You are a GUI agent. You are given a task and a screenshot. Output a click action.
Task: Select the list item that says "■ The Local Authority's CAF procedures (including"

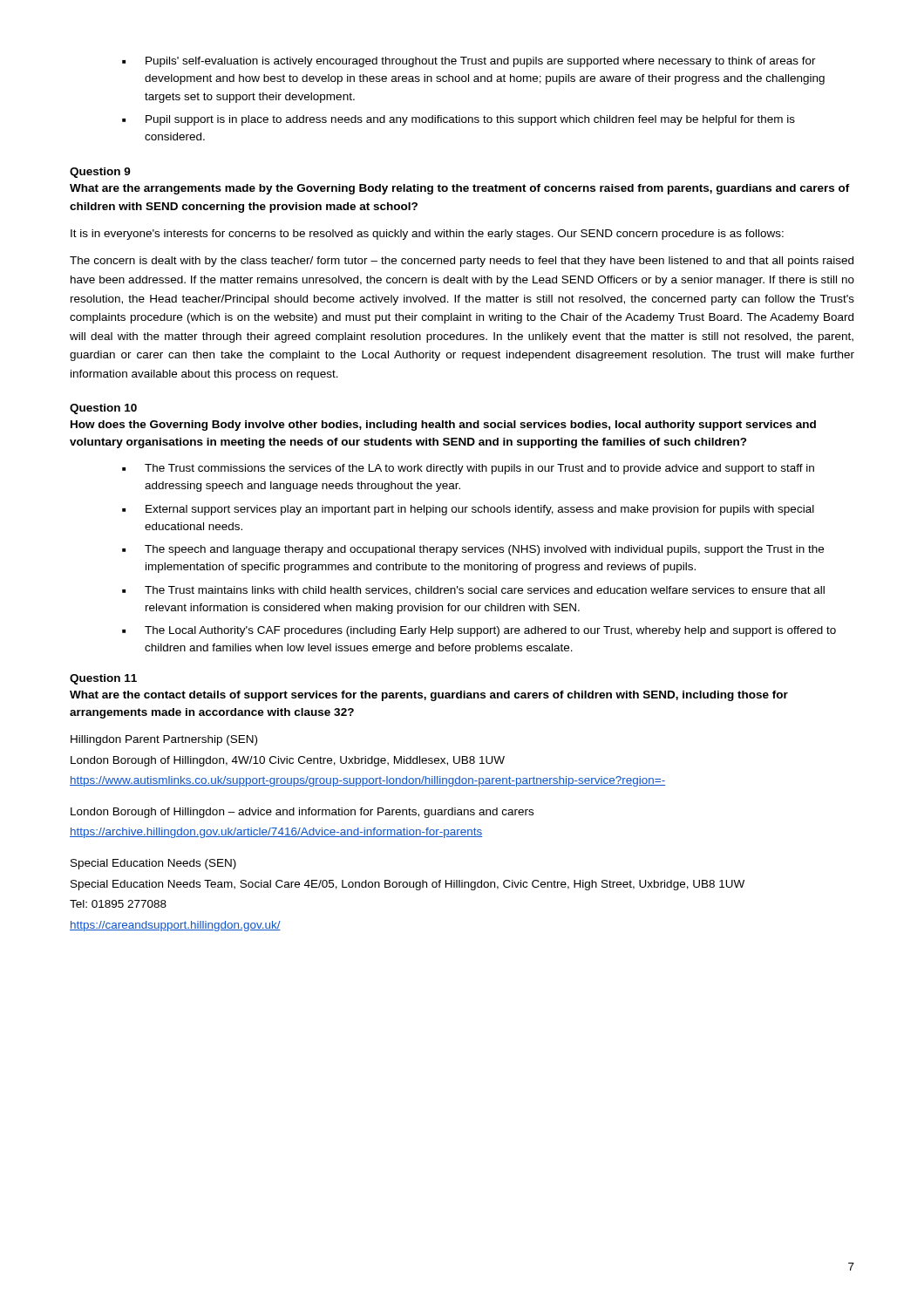[x=488, y=639]
